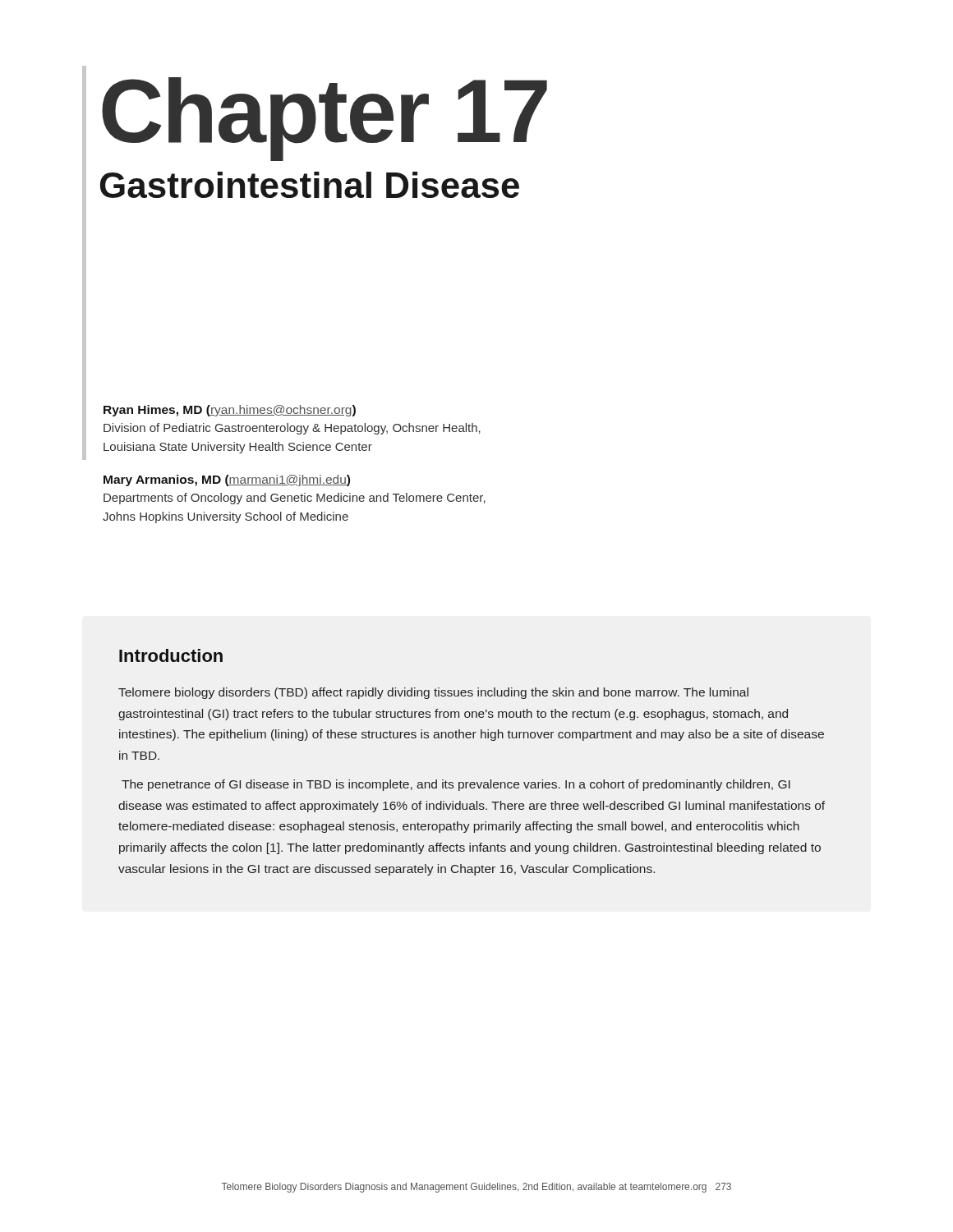Locate the text starting "Ryan Himes, MD (ryan.himes@ochsner.org) Division of Pediatric"
Viewport: 953px width, 1232px height.
460,429
